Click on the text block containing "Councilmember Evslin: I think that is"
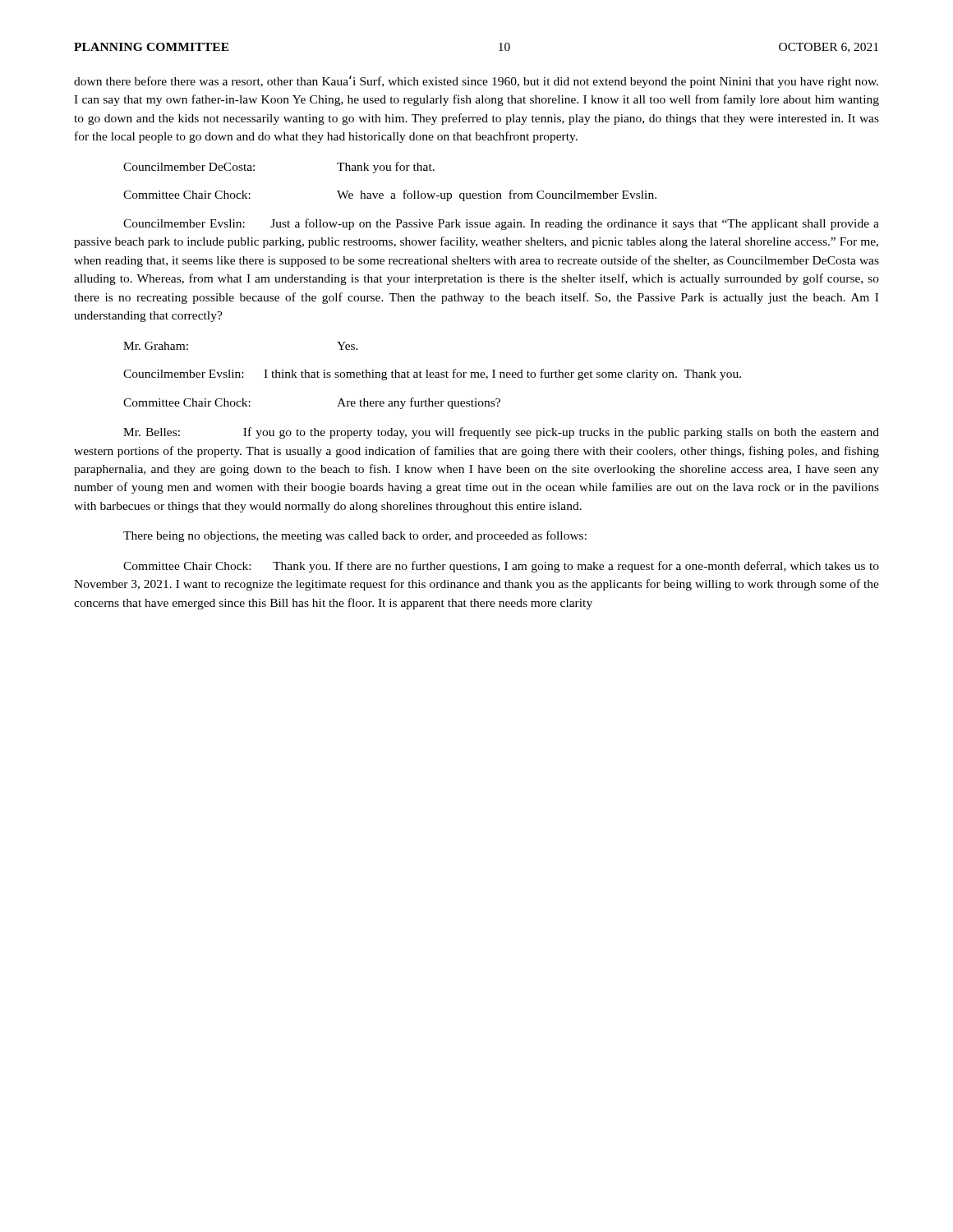Viewport: 953px width, 1232px height. coord(408,373)
